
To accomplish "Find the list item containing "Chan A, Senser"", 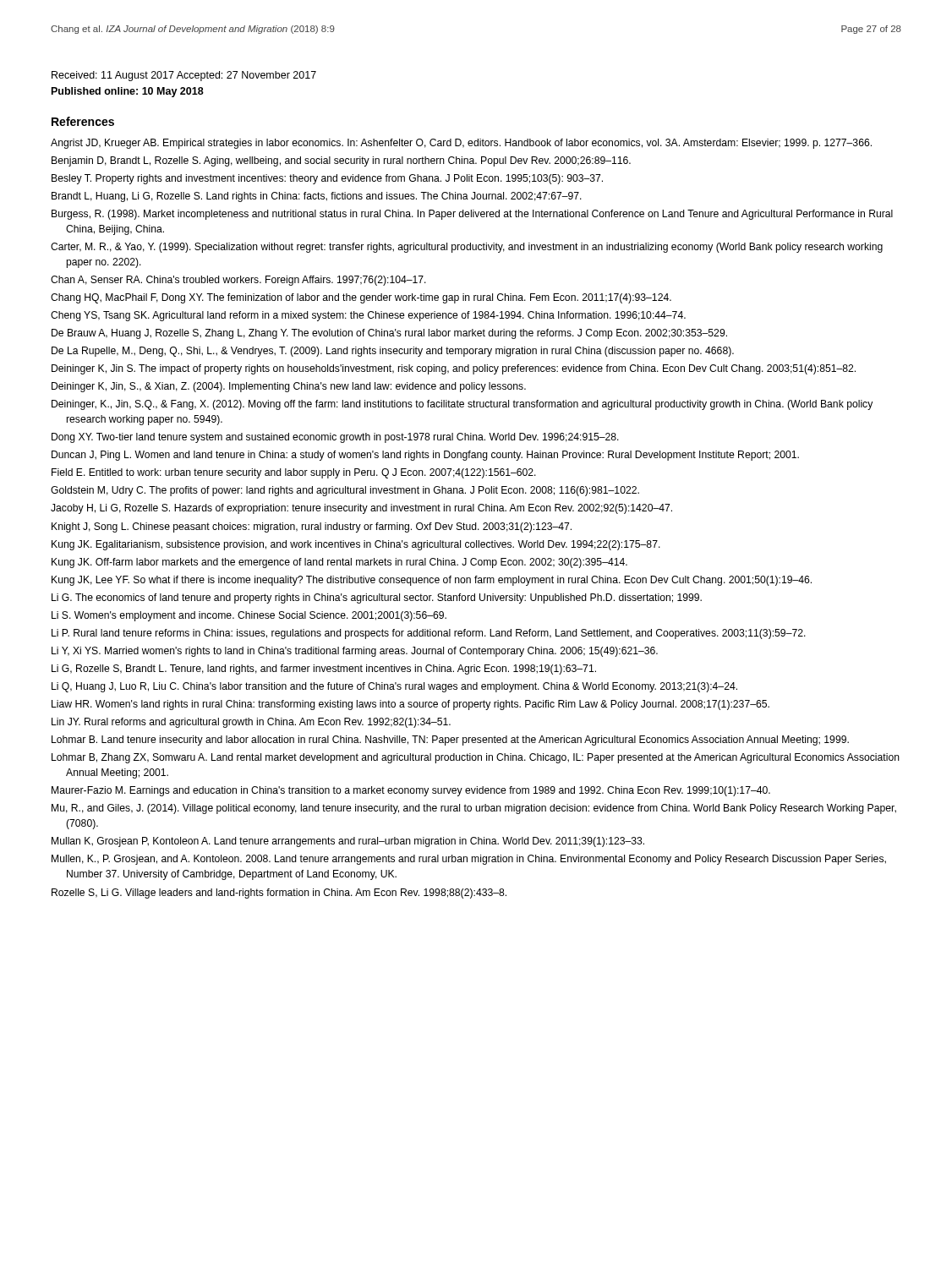I will (239, 280).
